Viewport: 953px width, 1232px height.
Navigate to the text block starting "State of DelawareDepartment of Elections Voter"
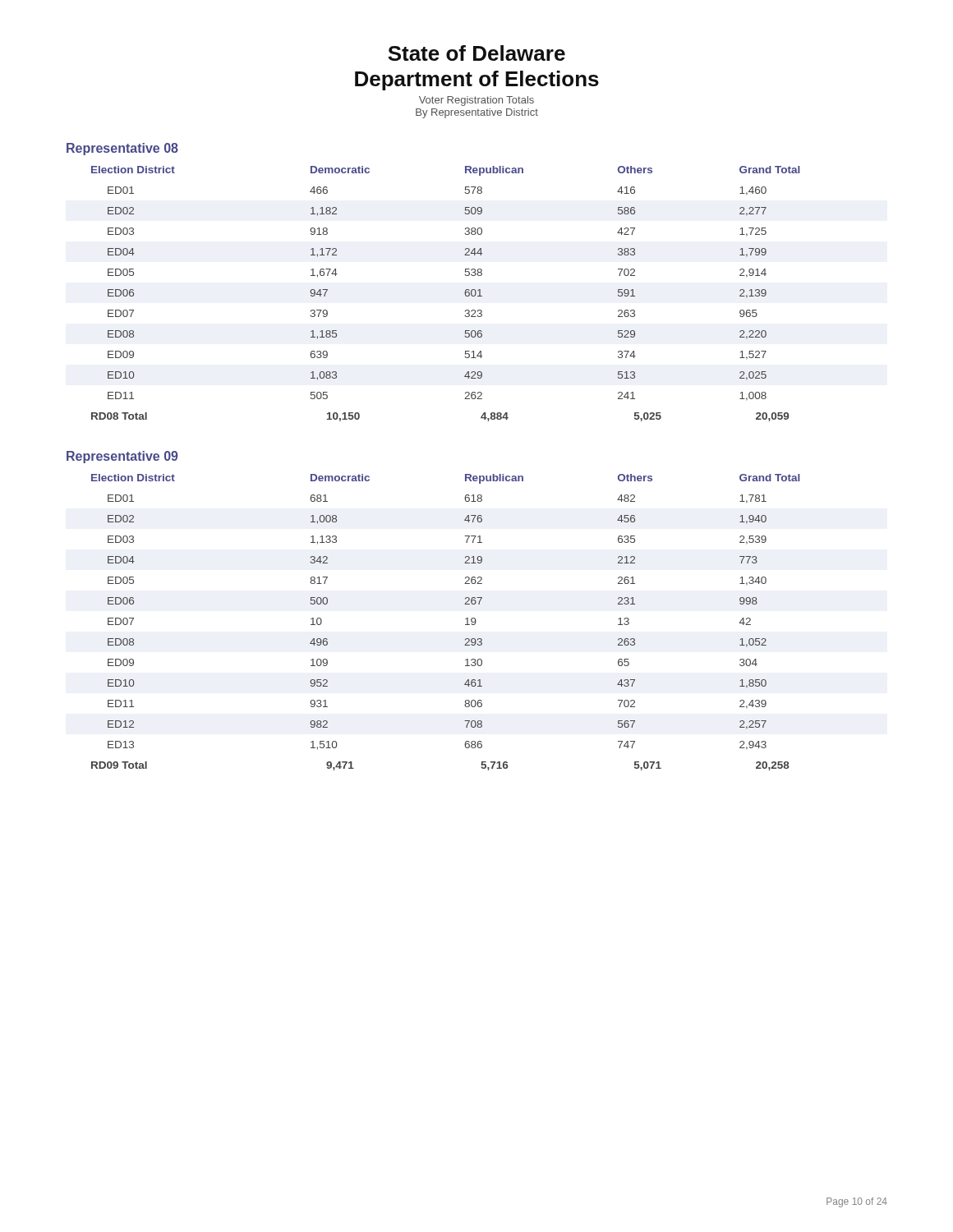click(x=476, y=80)
